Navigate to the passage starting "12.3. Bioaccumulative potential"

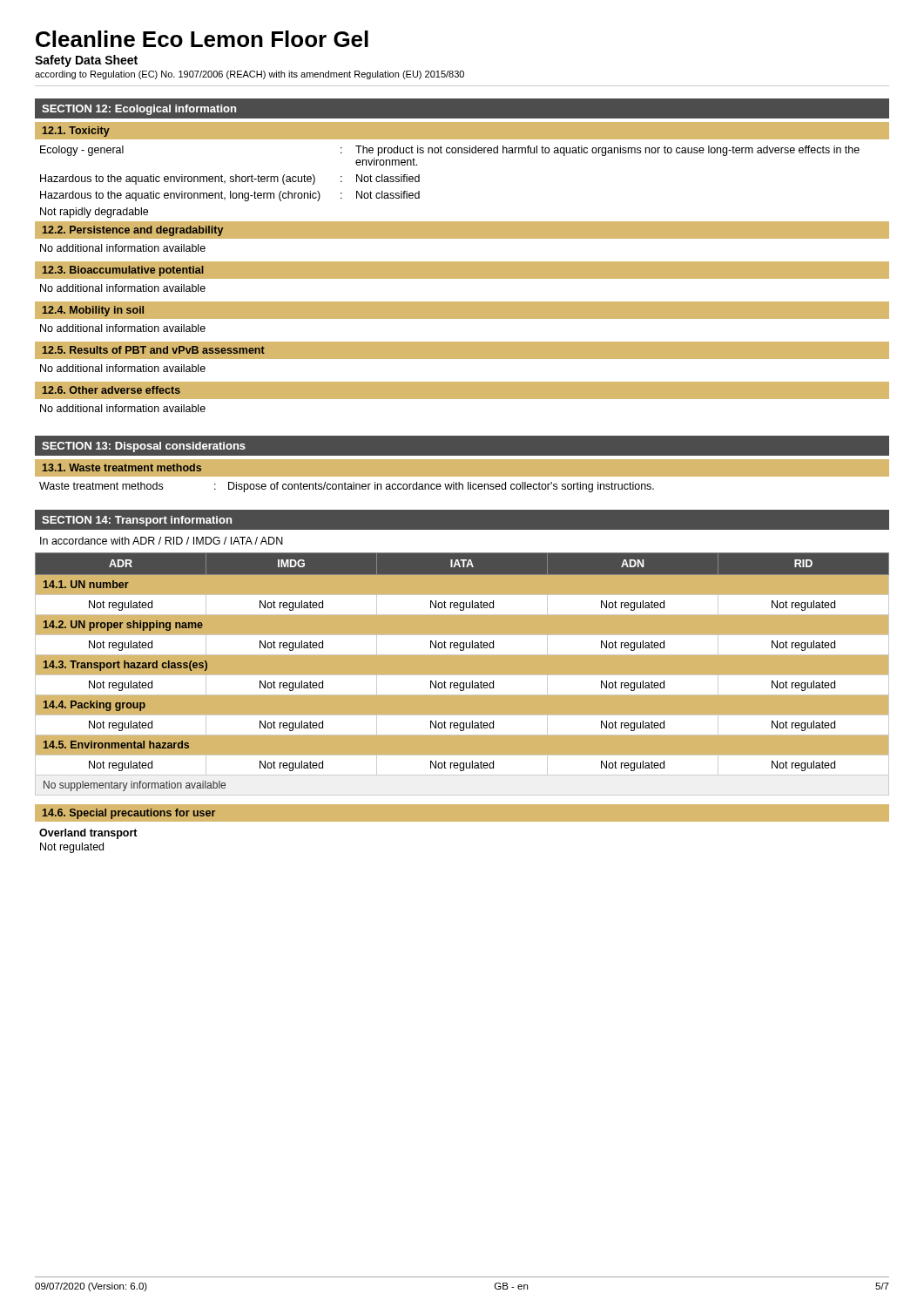point(123,270)
